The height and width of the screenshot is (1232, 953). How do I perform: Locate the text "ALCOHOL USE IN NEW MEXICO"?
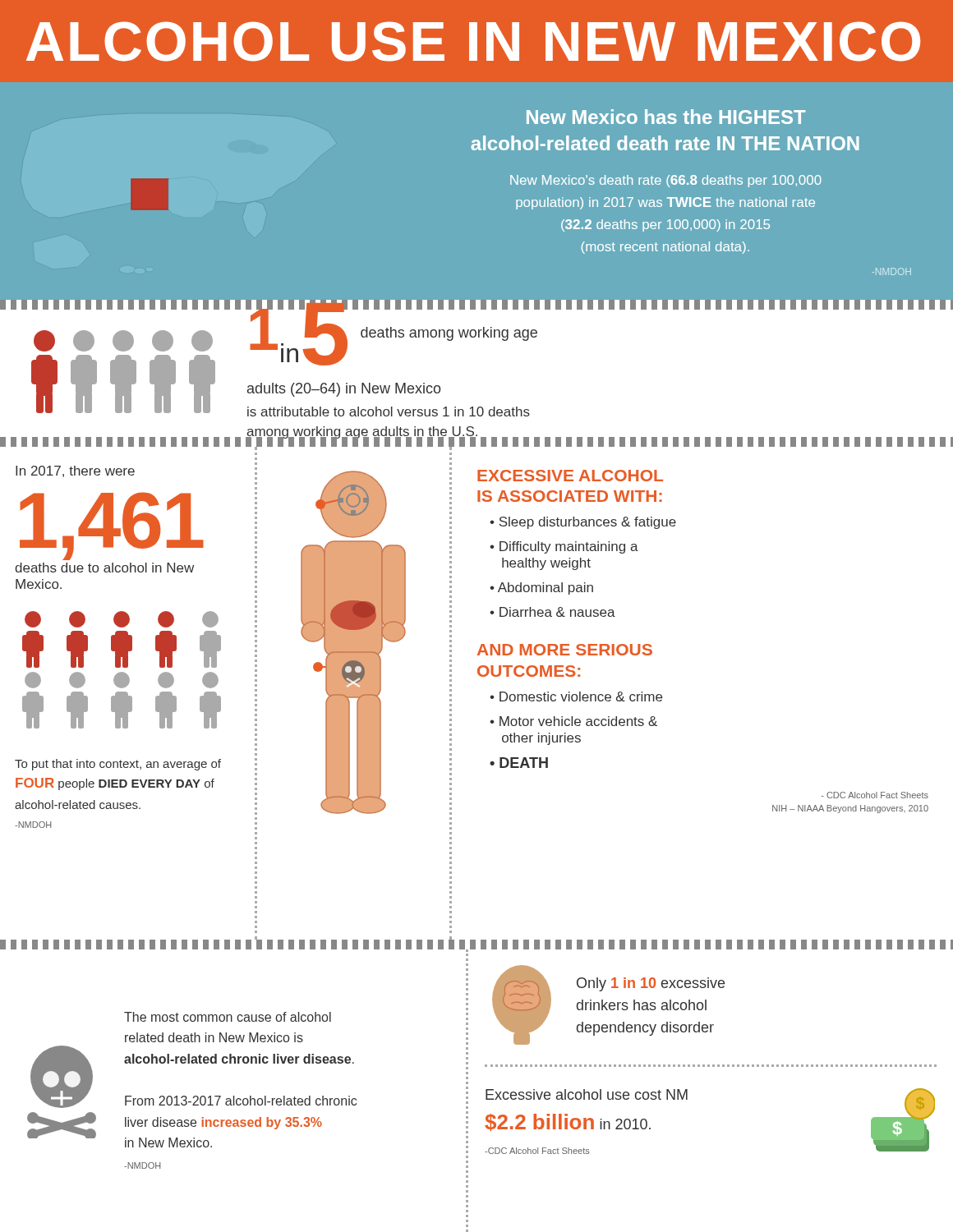tap(475, 41)
